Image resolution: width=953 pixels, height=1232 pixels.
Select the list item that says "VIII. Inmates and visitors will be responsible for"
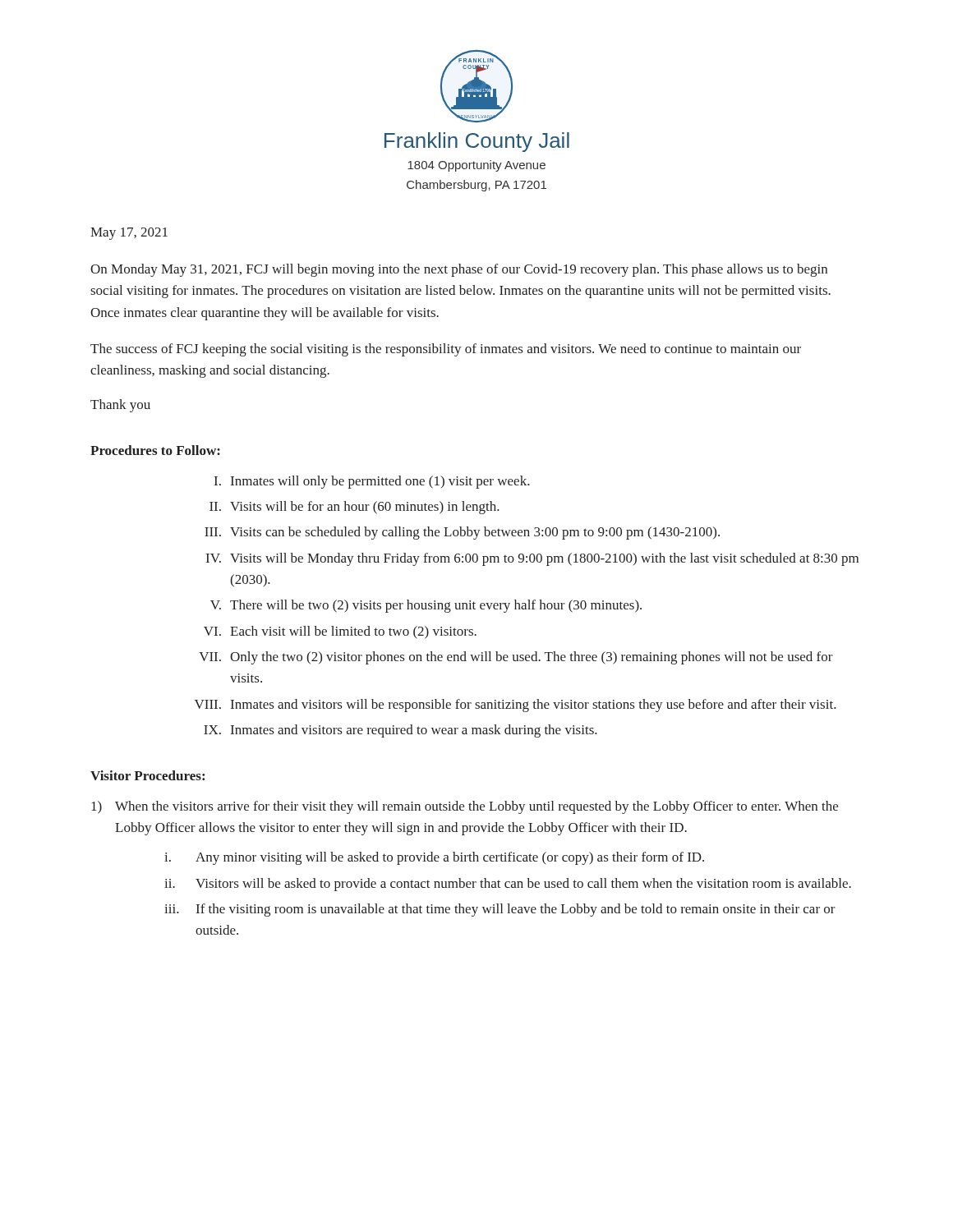[x=518, y=705]
